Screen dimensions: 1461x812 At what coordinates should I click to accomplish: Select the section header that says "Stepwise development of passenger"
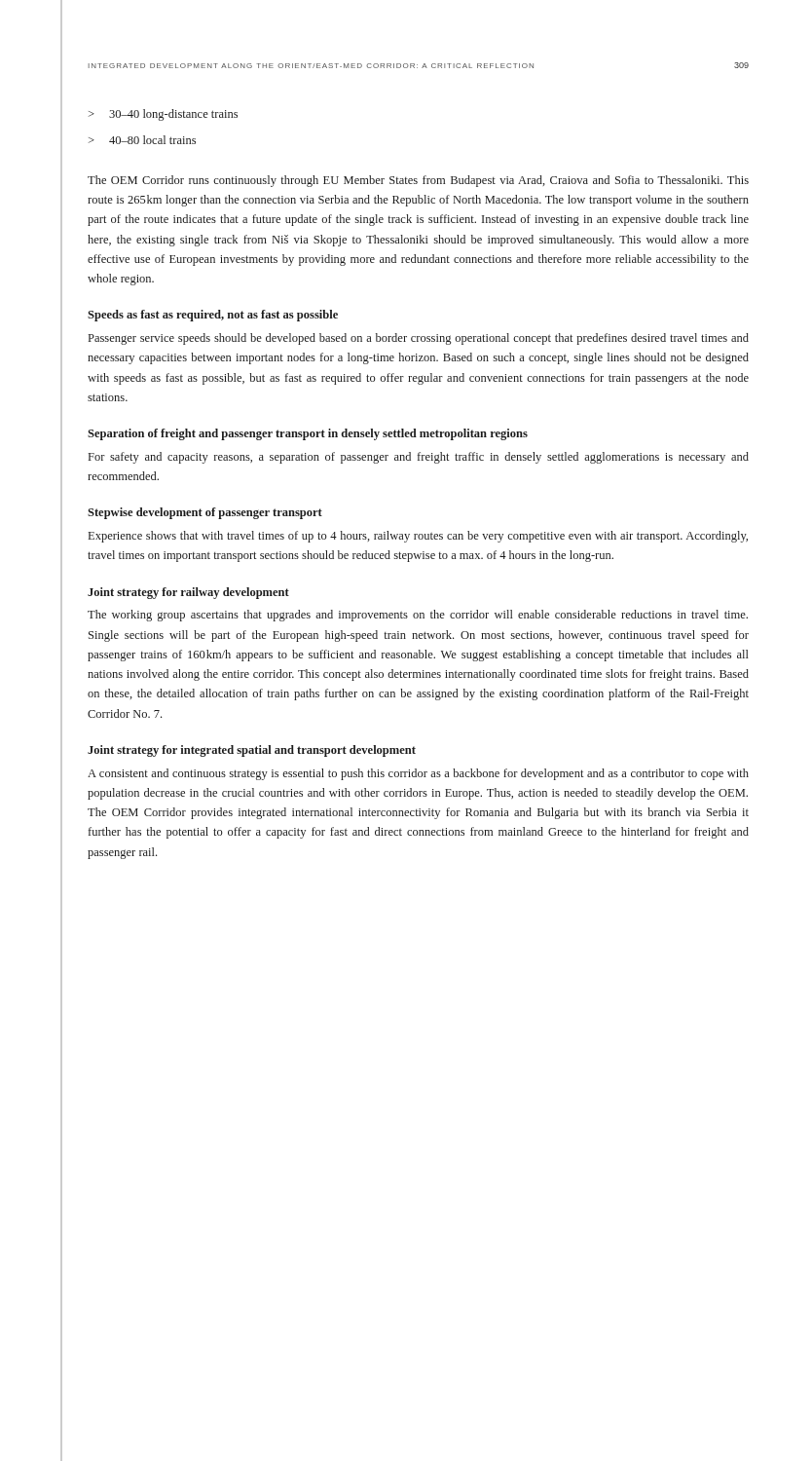tap(205, 513)
